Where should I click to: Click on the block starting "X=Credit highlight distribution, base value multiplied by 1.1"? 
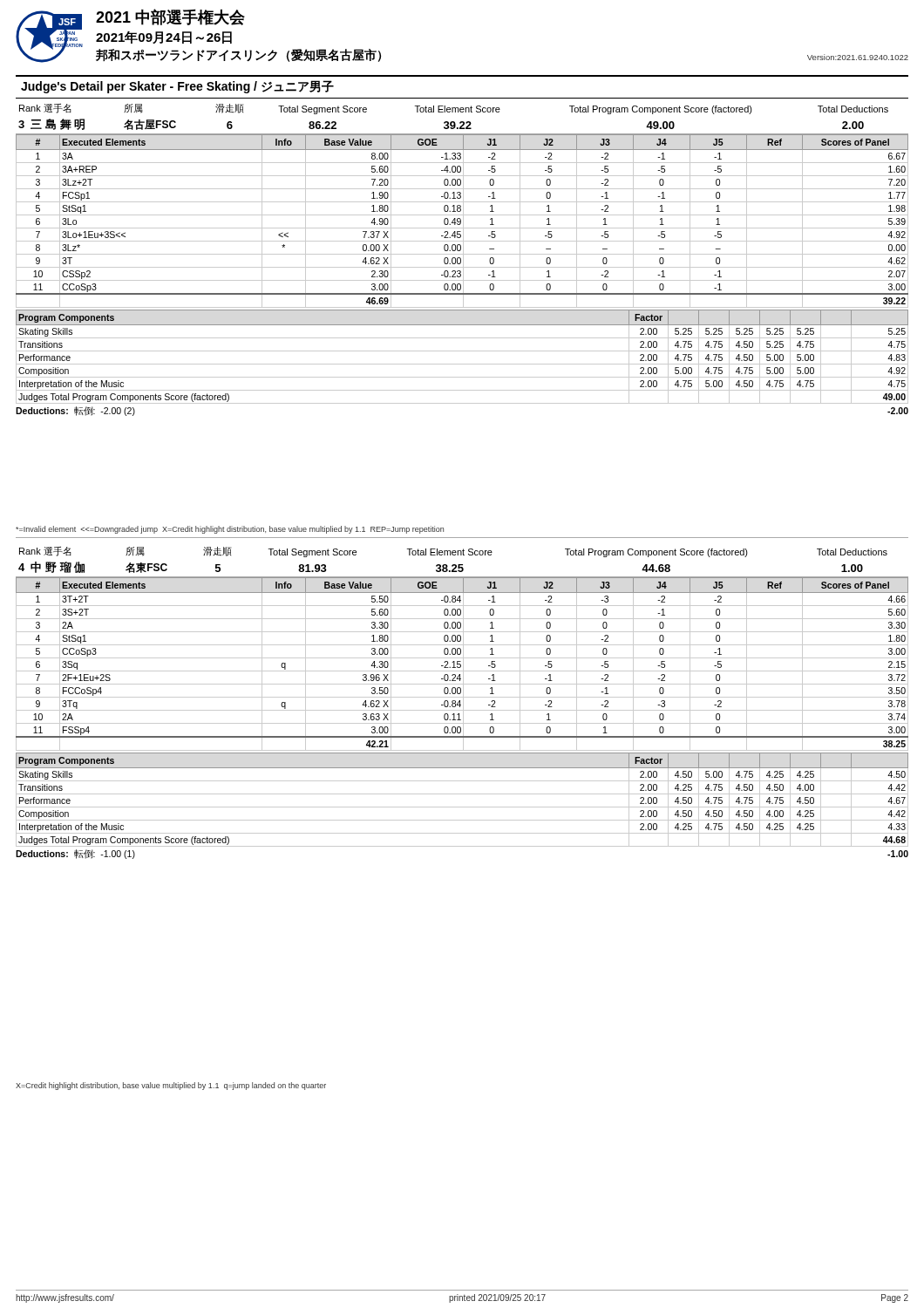point(171,1086)
